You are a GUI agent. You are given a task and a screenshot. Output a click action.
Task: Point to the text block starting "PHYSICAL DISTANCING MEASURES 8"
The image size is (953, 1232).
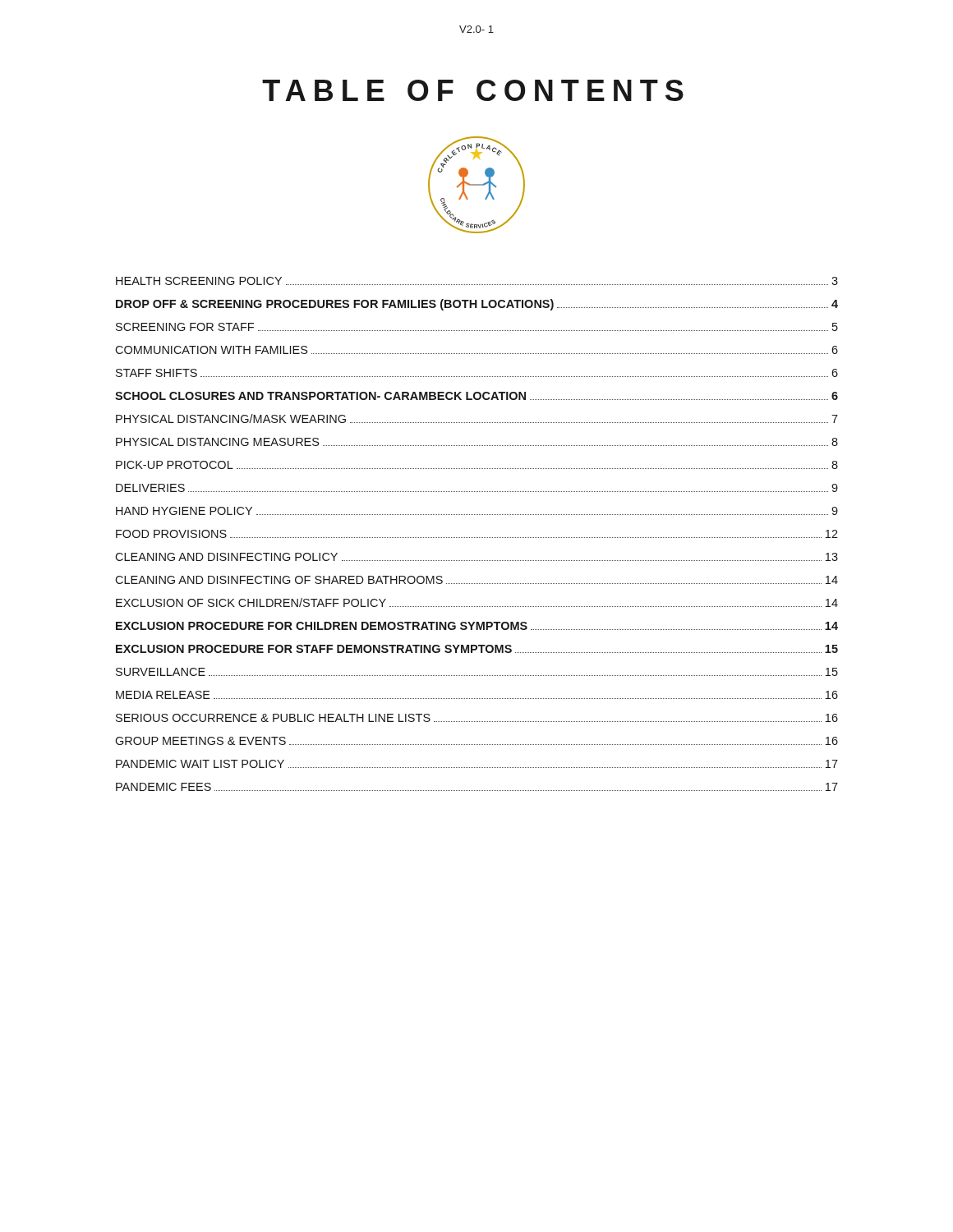click(x=476, y=442)
